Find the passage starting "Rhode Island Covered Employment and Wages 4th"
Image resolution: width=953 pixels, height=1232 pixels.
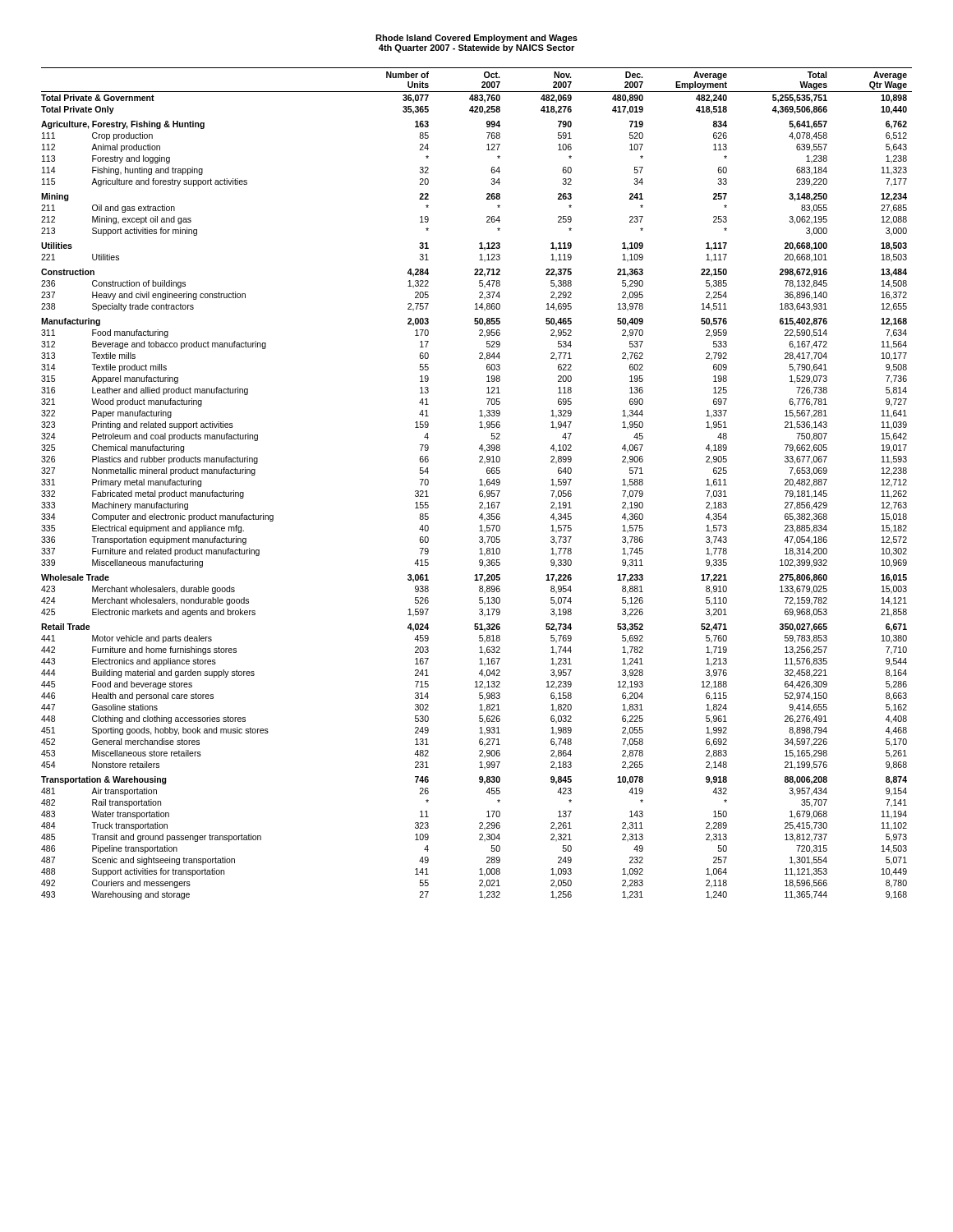coord(476,43)
